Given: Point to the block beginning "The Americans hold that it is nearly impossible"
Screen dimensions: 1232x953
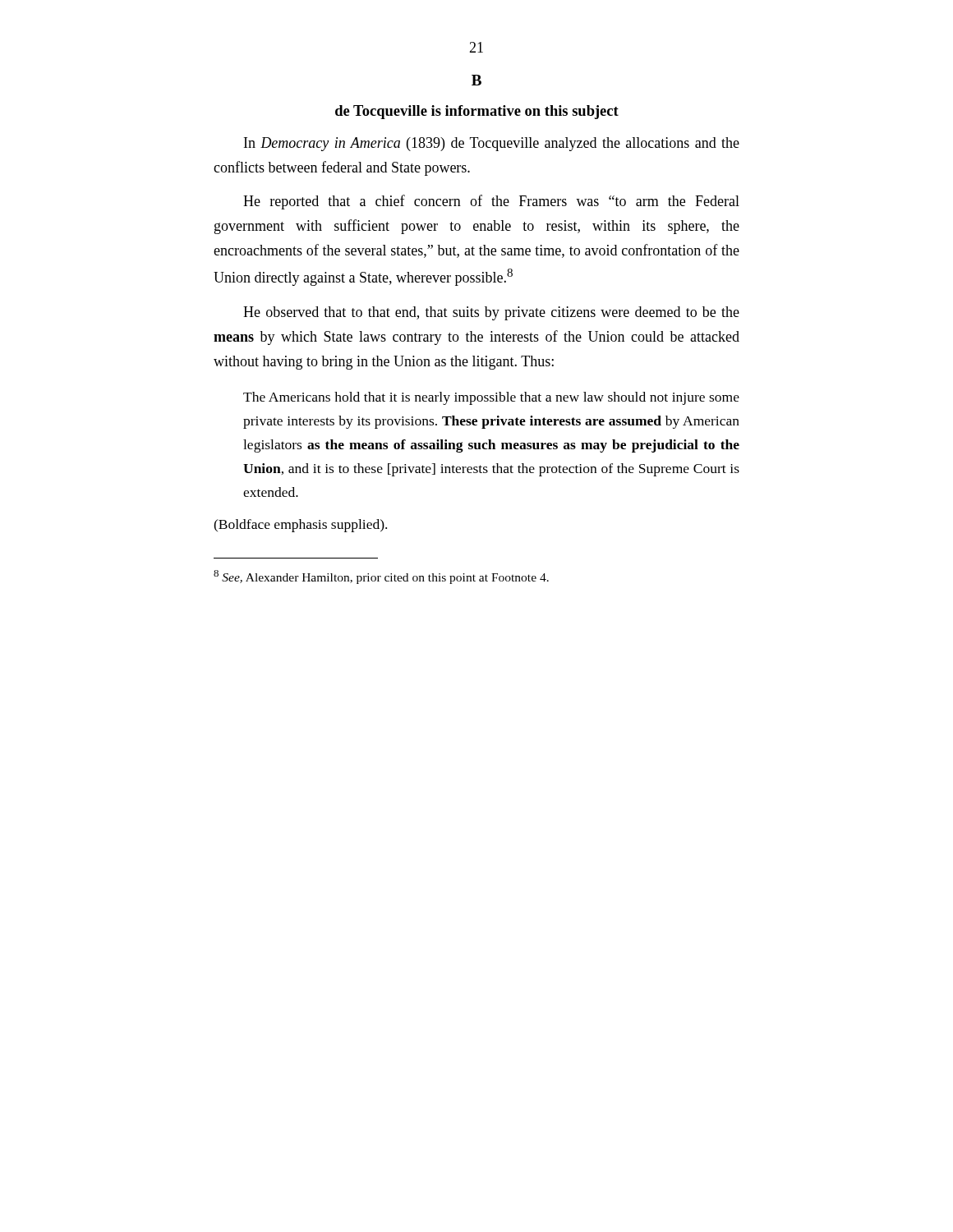Looking at the screenshot, I should (491, 444).
